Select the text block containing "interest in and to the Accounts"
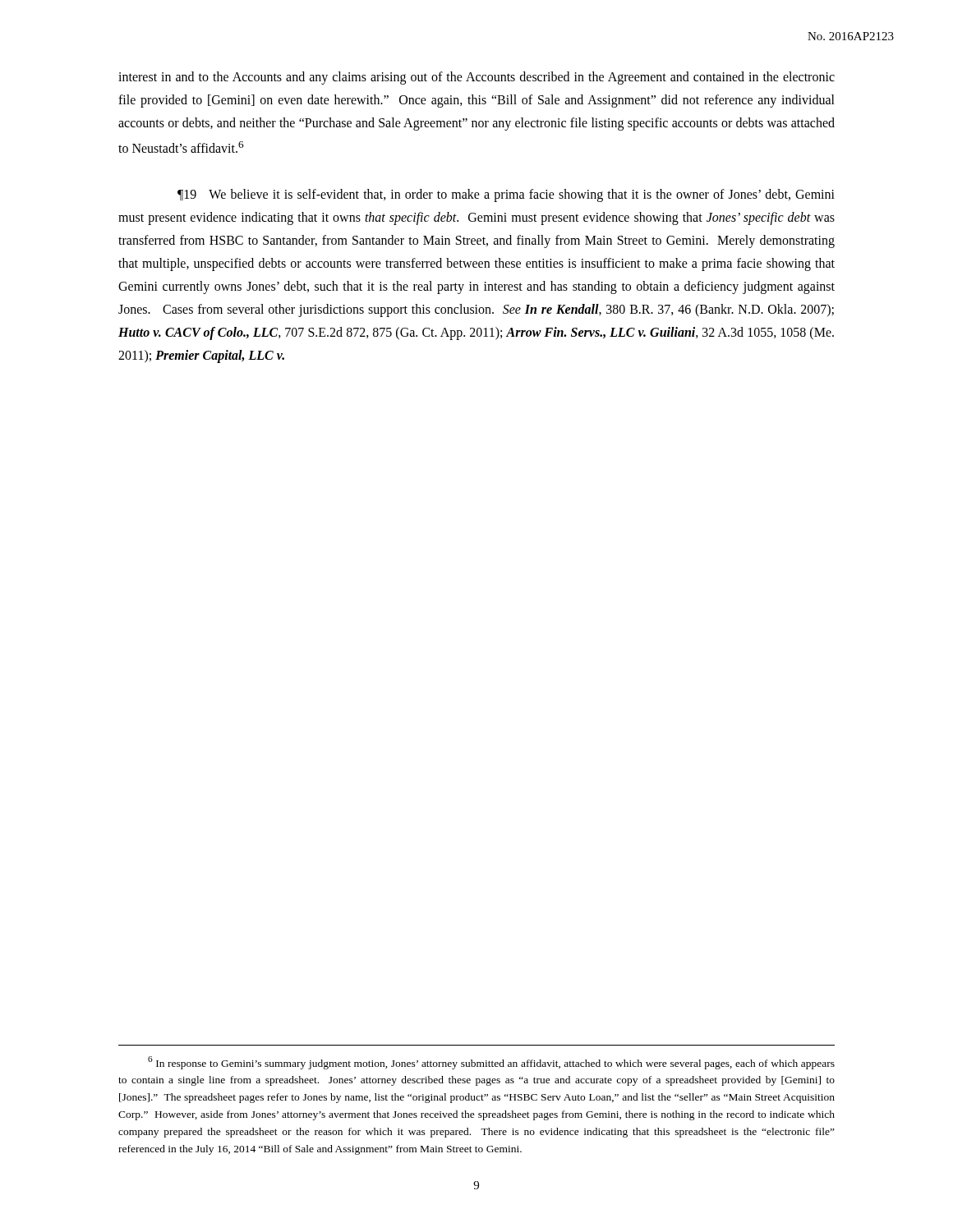Image resolution: width=953 pixels, height=1232 pixels. click(476, 113)
